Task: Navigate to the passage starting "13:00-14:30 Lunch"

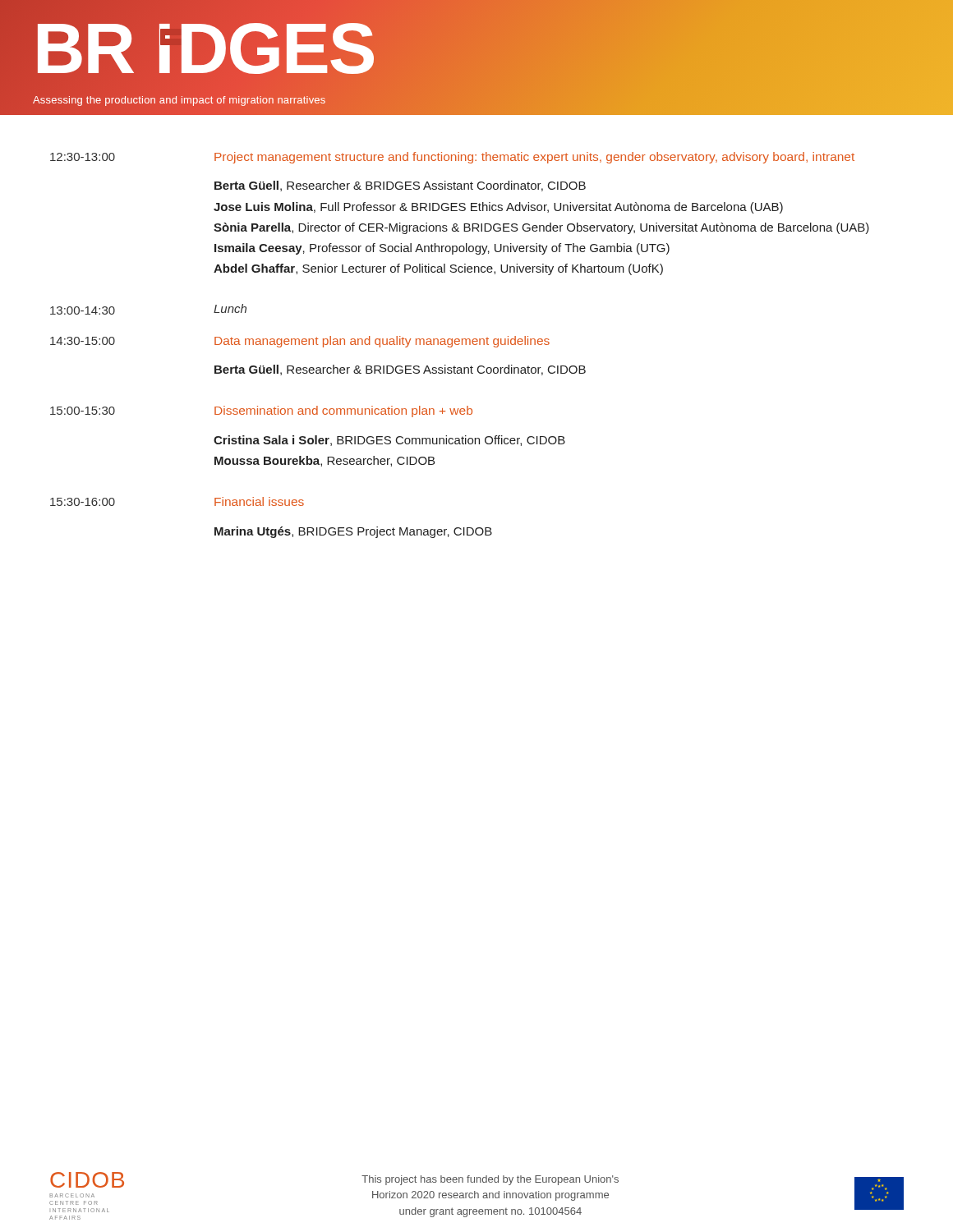Action: (x=87, y=309)
